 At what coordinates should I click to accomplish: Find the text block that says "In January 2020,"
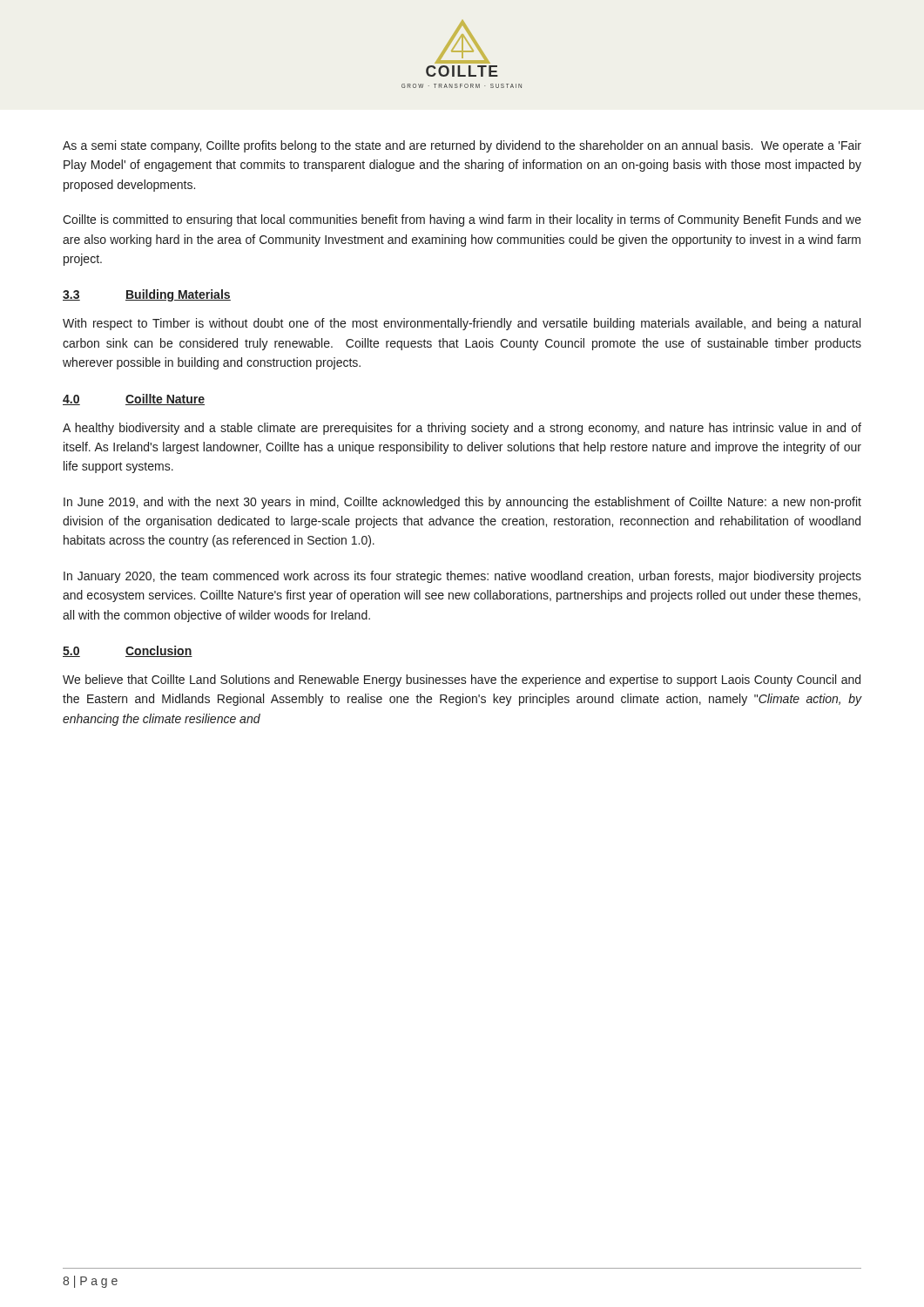pos(462,595)
